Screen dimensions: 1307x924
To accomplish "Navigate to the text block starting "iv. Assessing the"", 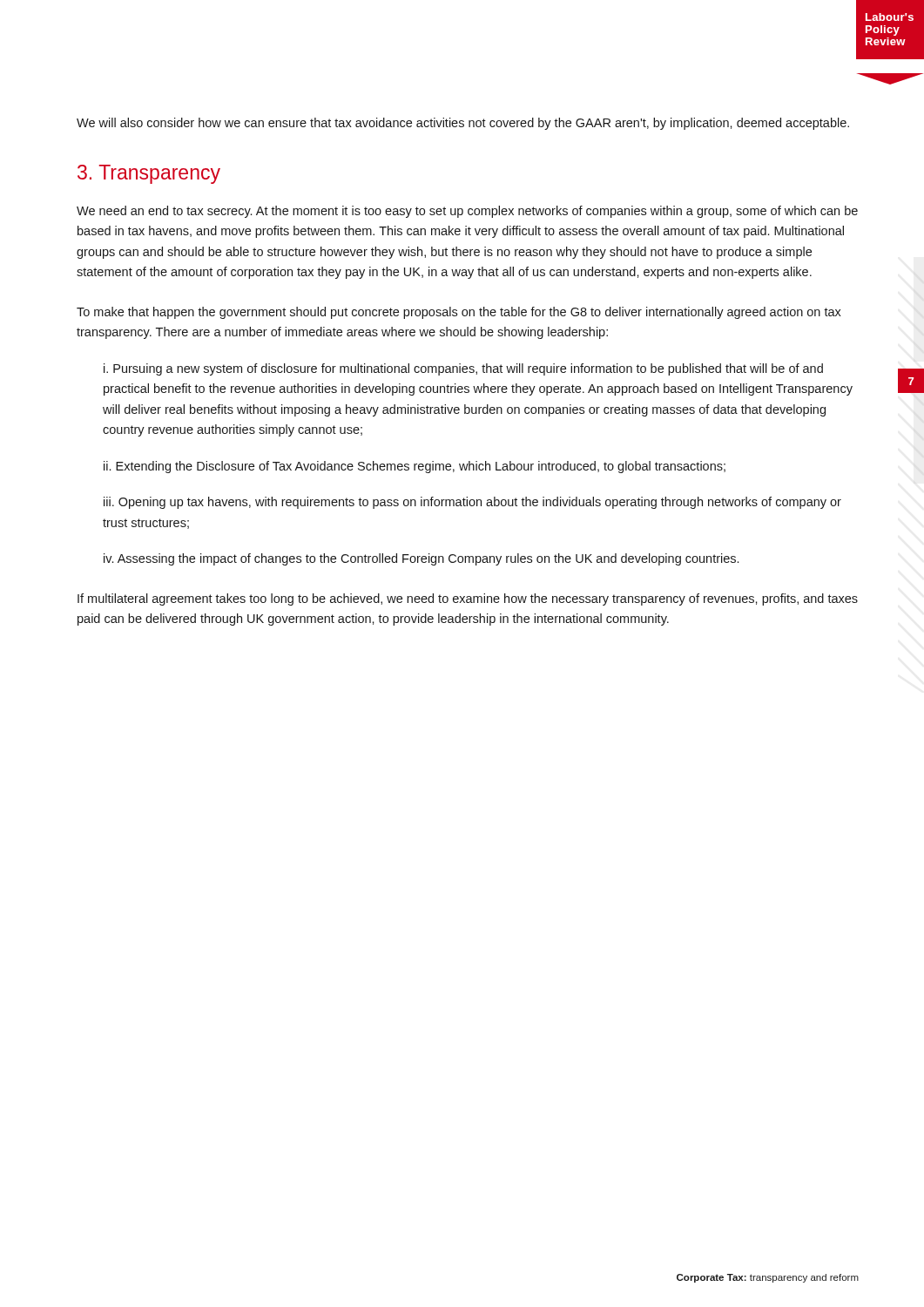I will click(421, 559).
